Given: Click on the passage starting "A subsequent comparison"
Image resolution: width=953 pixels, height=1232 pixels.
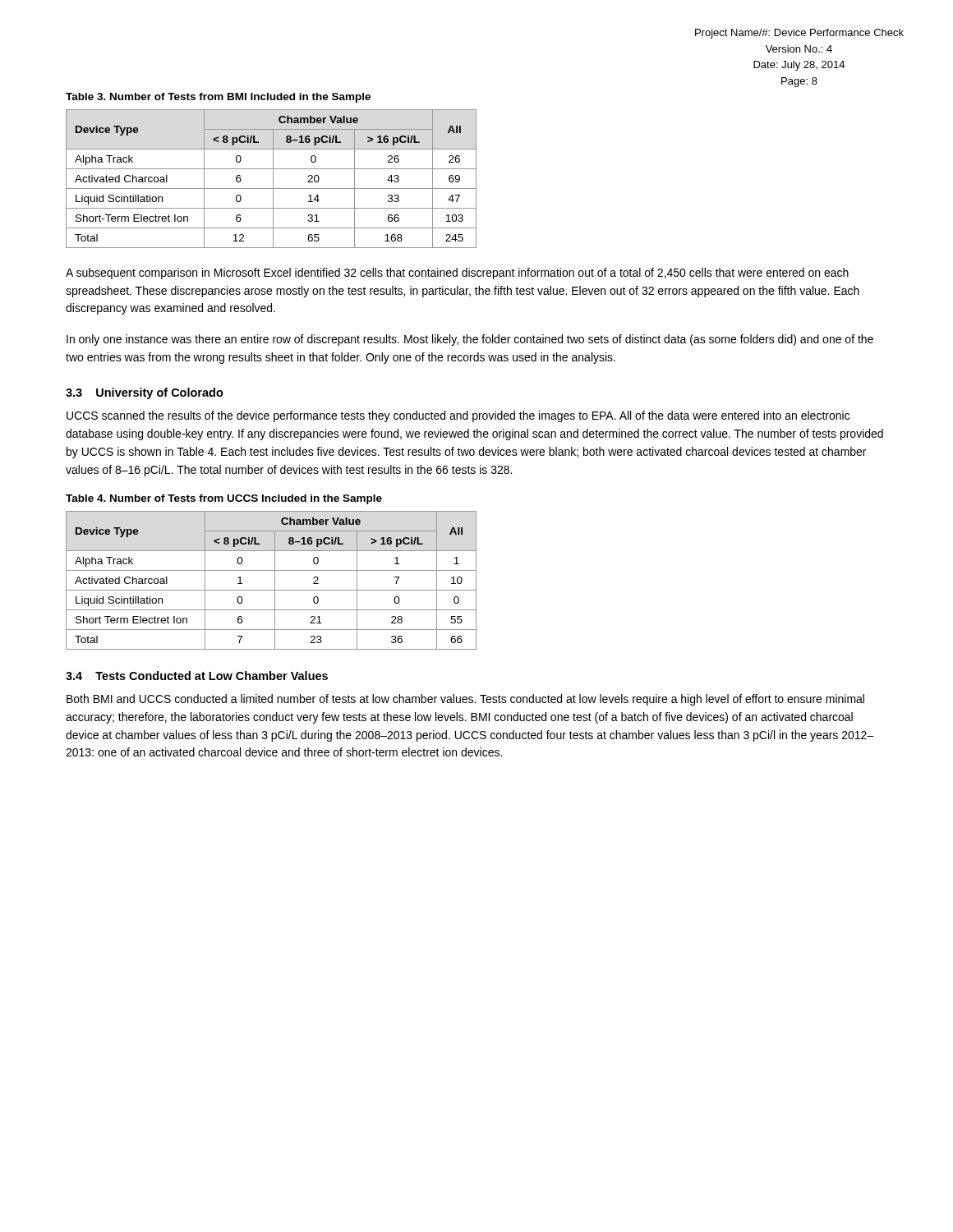Looking at the screenshot, I should (x=463, y=291).
